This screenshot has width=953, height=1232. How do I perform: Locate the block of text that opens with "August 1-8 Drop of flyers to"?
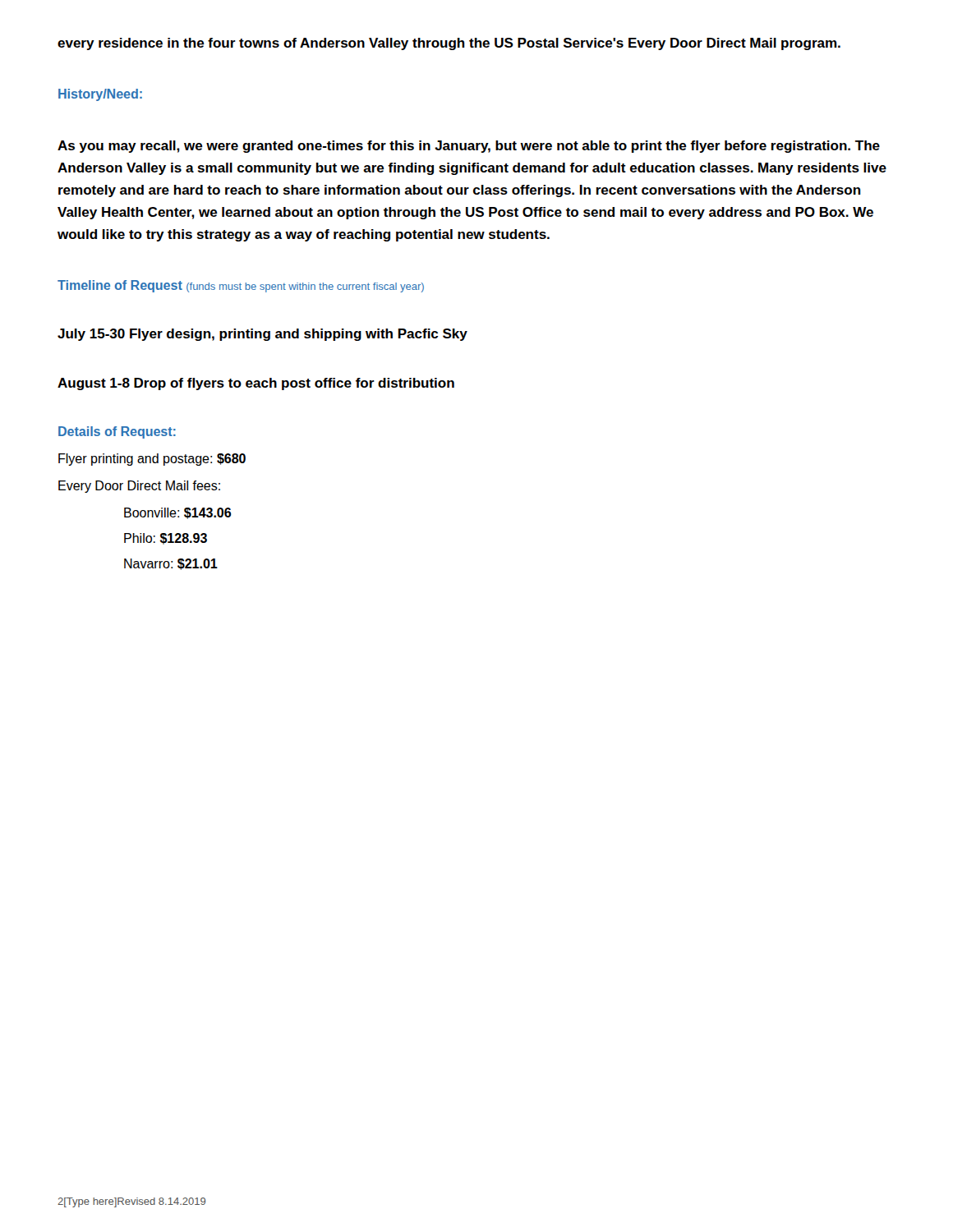256,384
